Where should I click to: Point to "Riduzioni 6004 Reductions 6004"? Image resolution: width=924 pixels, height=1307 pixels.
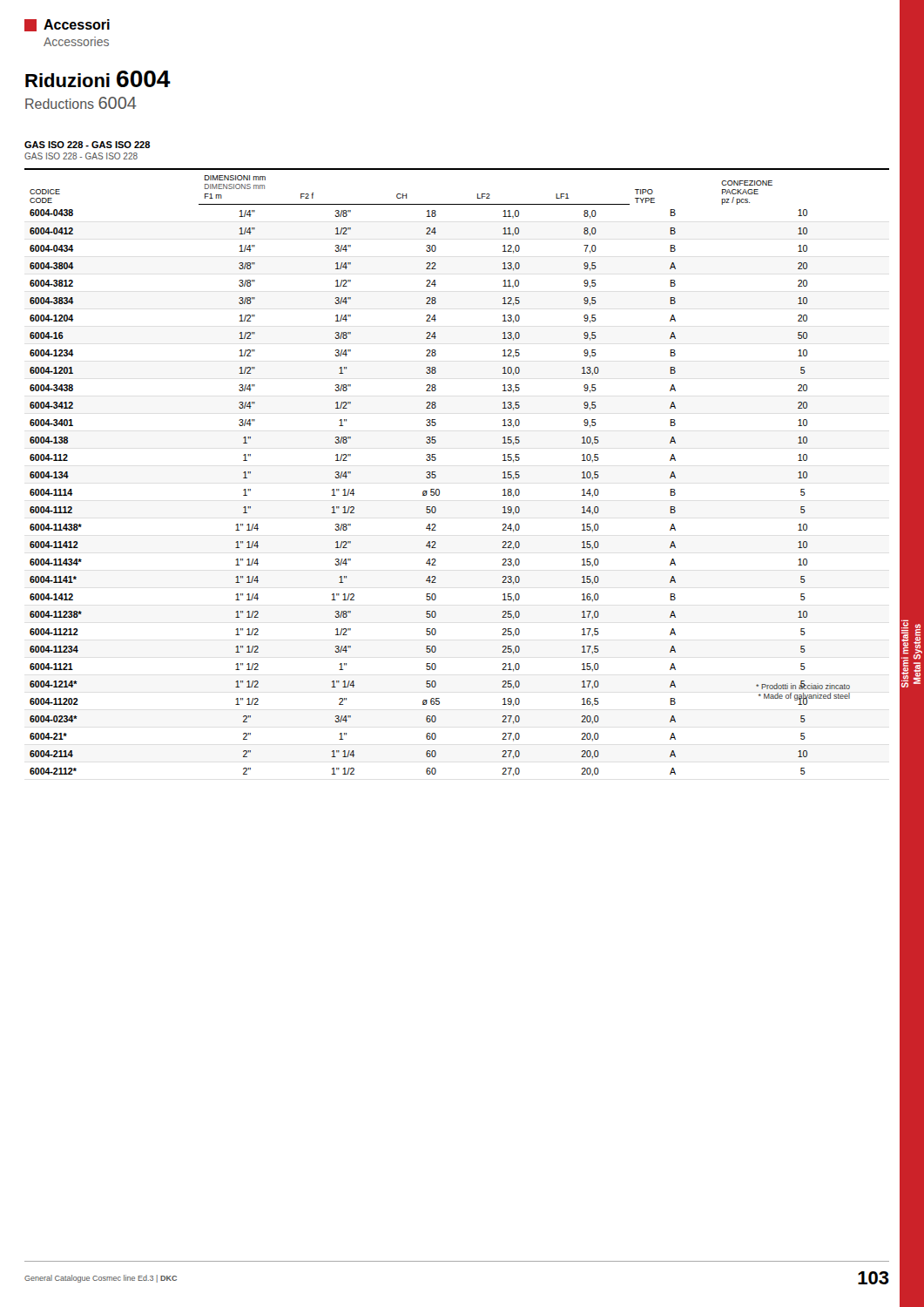[97, 89]
